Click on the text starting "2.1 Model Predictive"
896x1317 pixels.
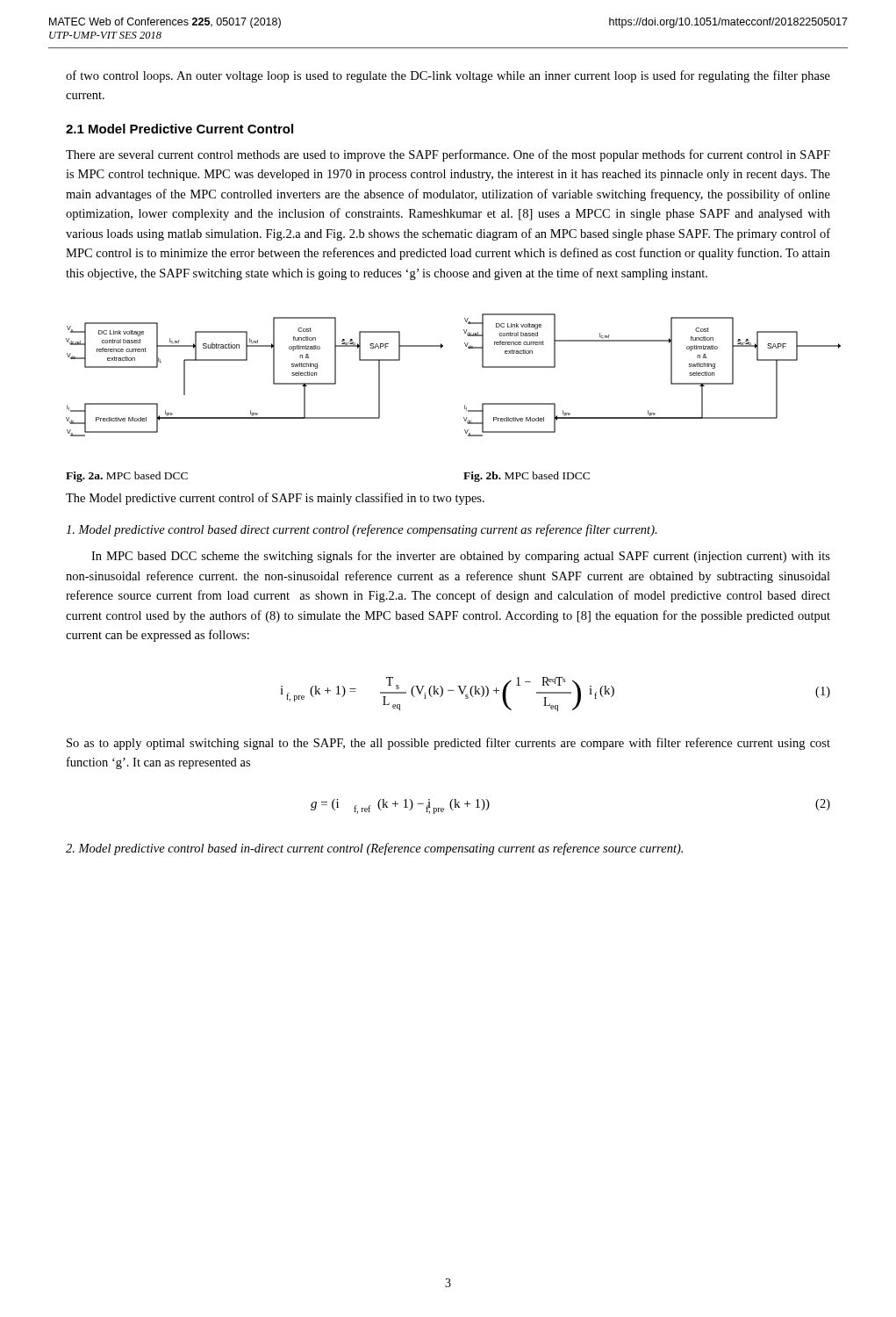(180, 129)
